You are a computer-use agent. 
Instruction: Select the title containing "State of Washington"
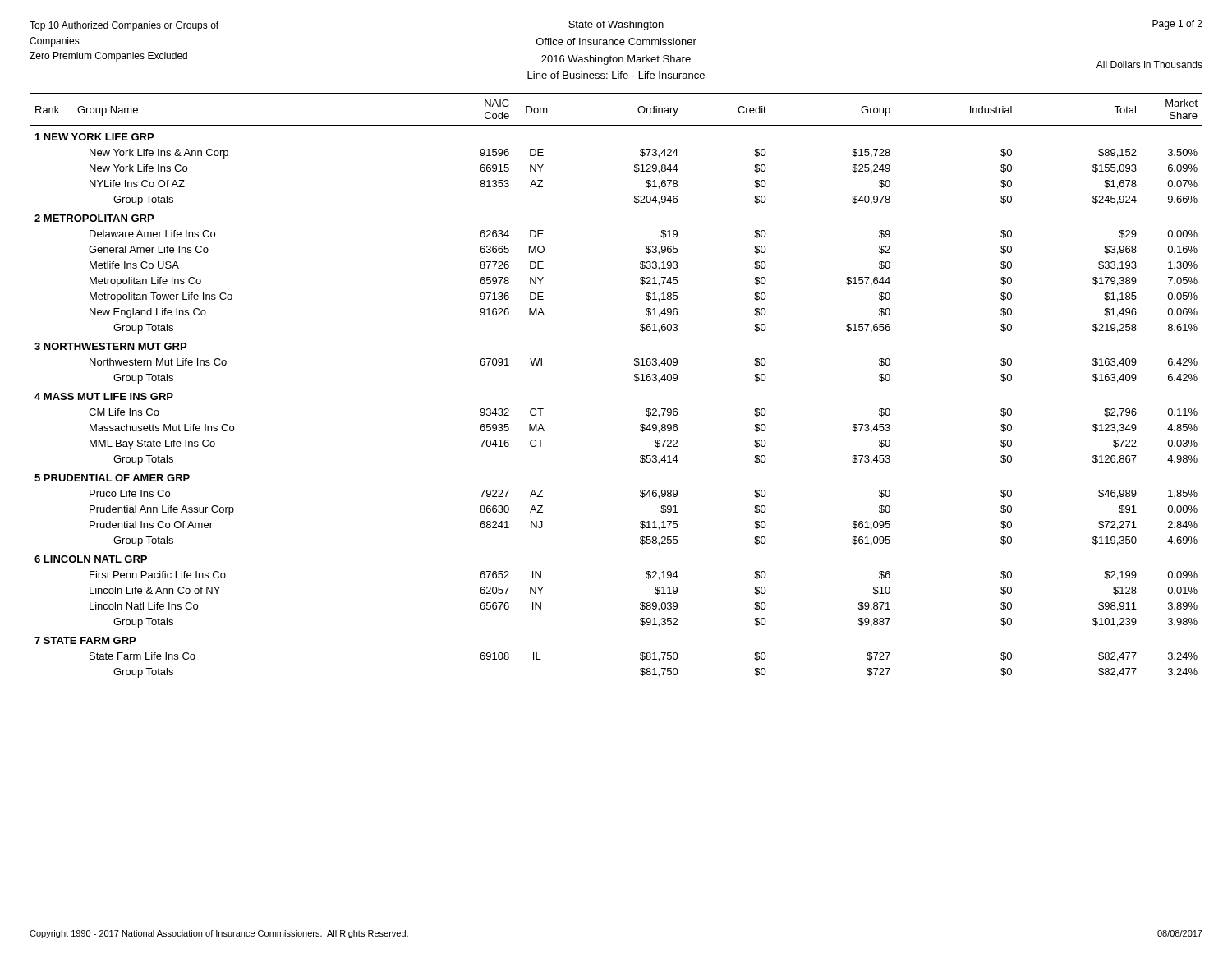616,50
